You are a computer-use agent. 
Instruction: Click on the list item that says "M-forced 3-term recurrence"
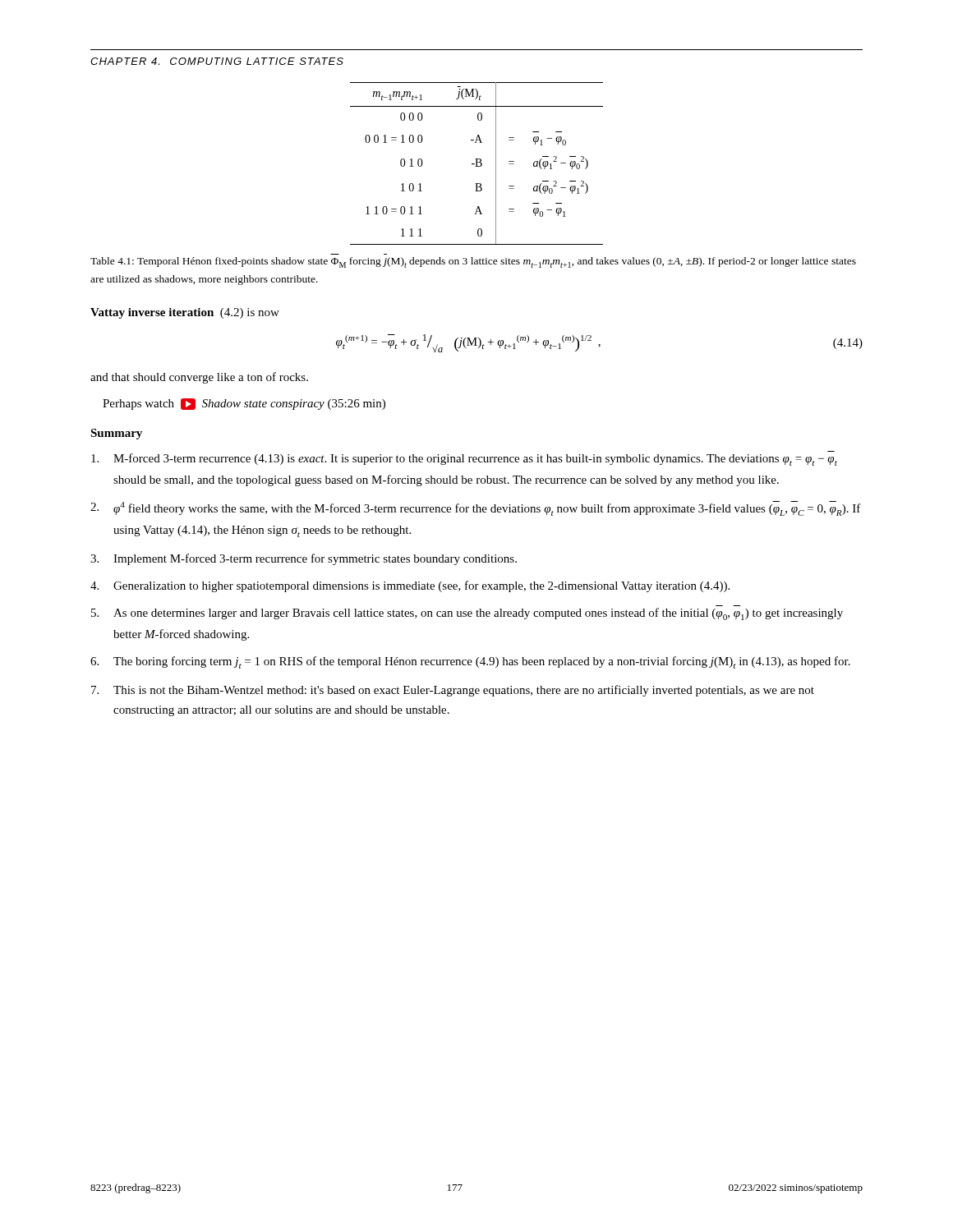[x=476, y=469]
